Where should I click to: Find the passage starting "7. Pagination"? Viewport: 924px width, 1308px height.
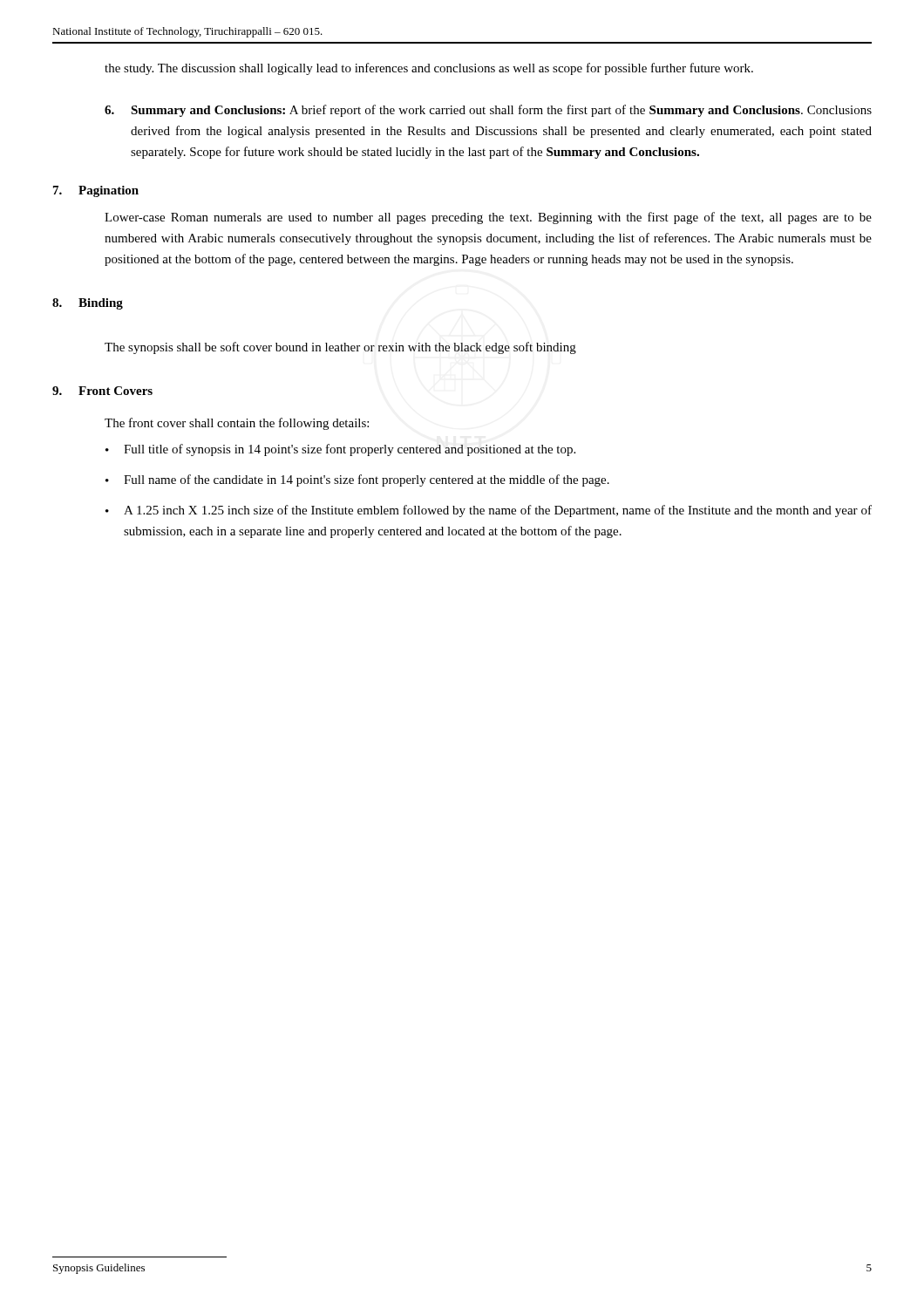pyautogui.click(x=96, y=191)
